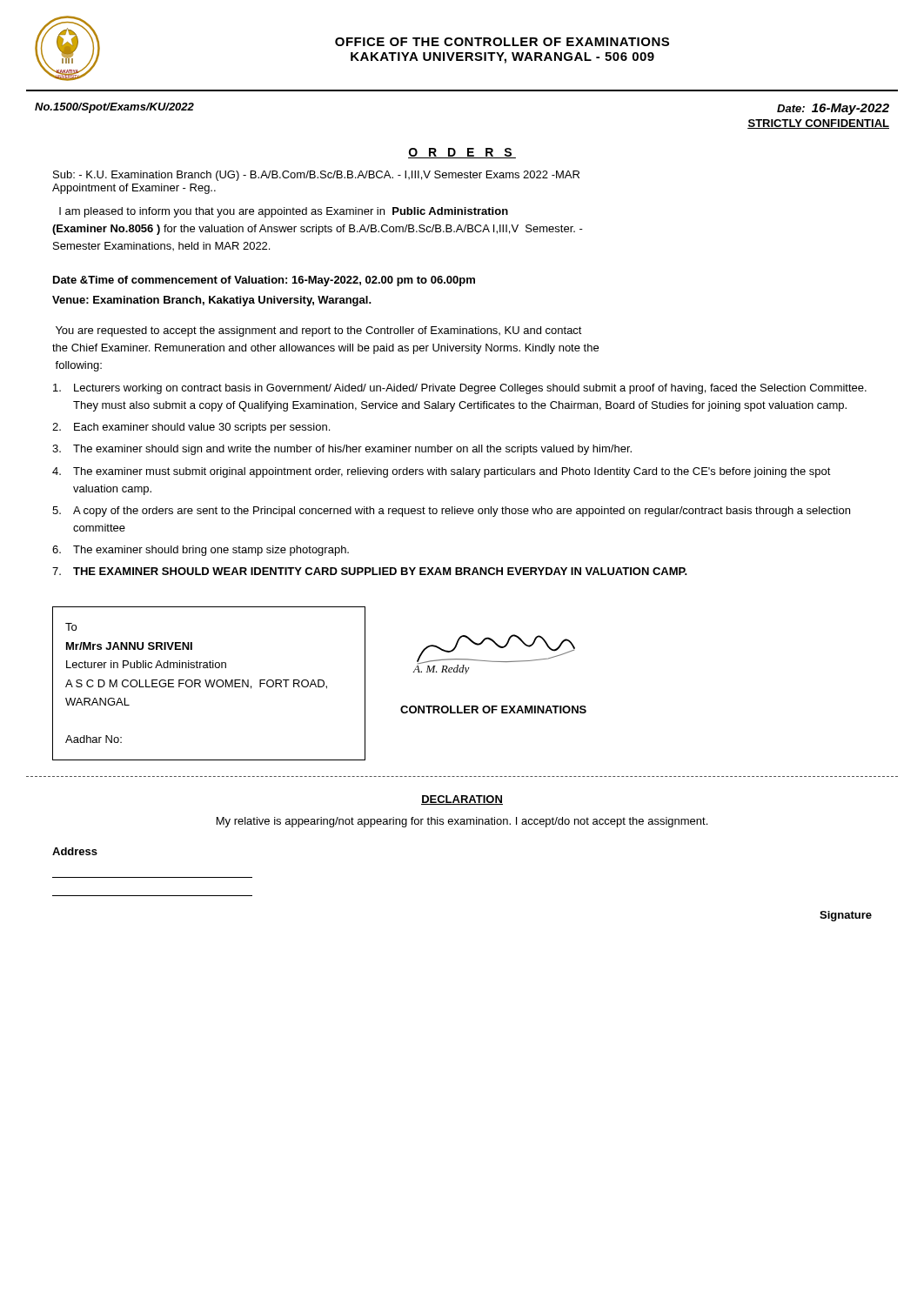Find the list item containing "4. The examiner must submit"
The width and height of the screenshot is (924, 1305).
pyautogui.click(x=462, y=480)
